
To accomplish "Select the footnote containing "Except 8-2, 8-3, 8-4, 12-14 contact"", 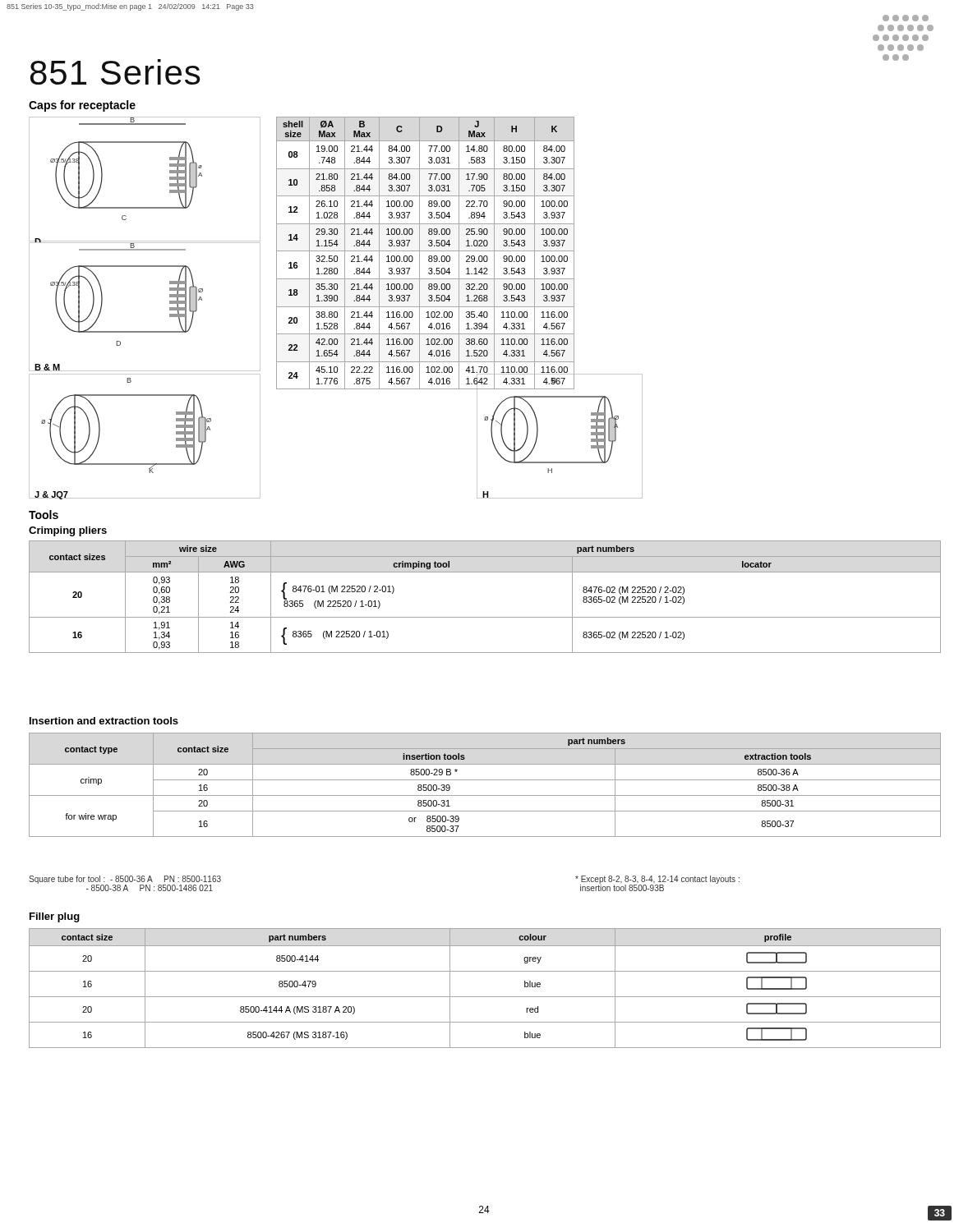I will 658,884.
